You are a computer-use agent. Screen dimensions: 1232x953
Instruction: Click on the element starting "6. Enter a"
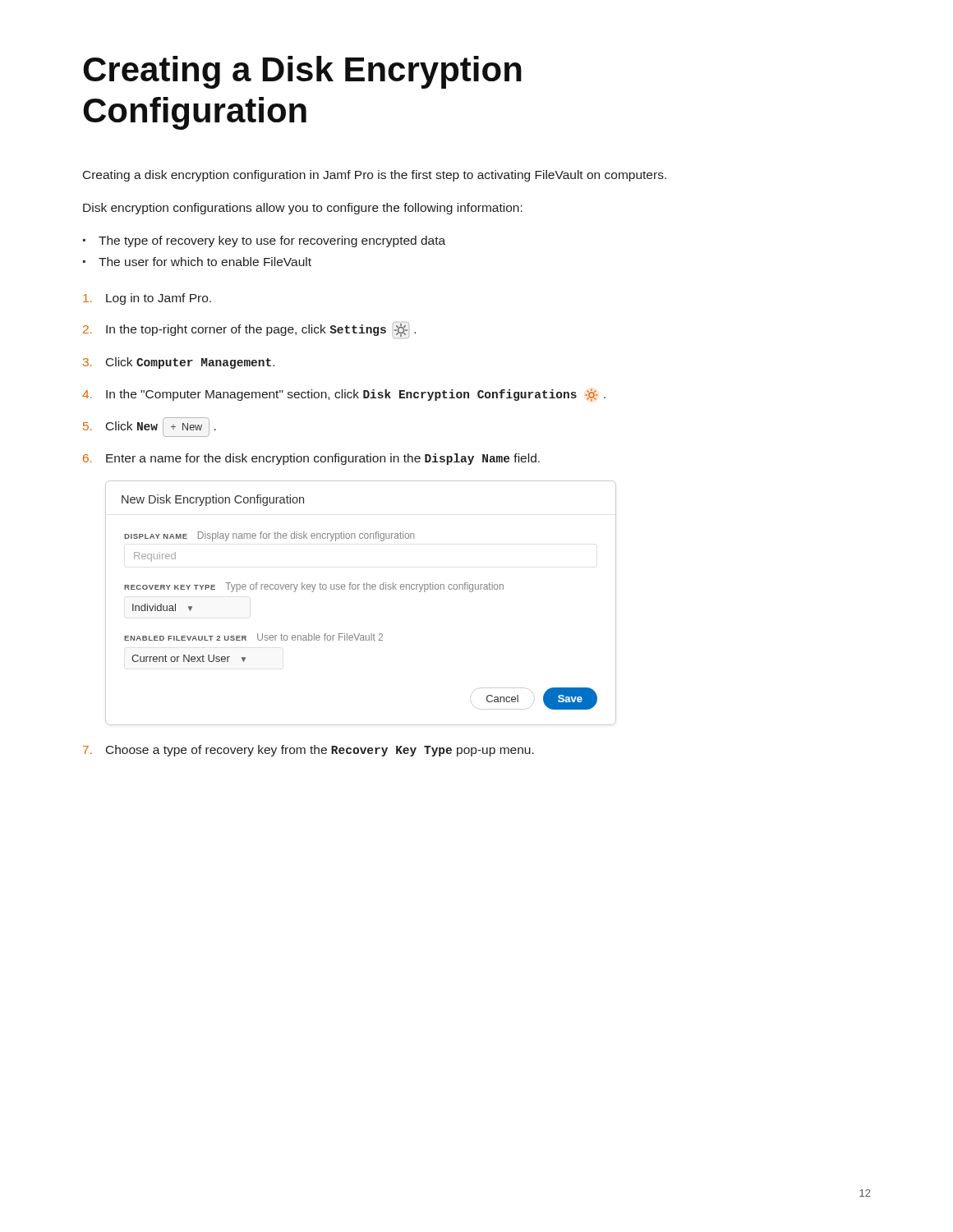coord(476,459)
